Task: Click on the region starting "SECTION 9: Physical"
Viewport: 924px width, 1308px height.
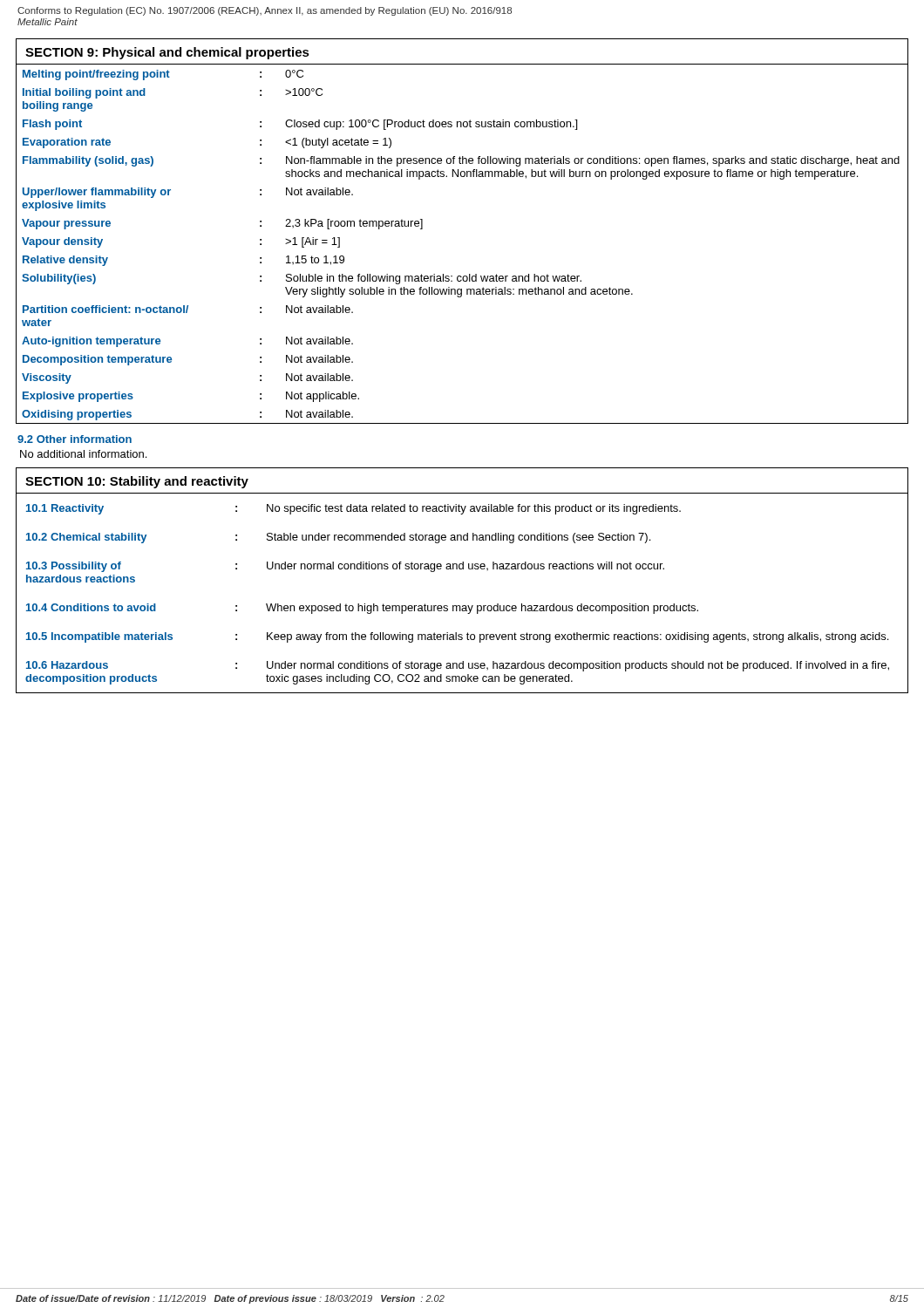Action: click(167, 52)
